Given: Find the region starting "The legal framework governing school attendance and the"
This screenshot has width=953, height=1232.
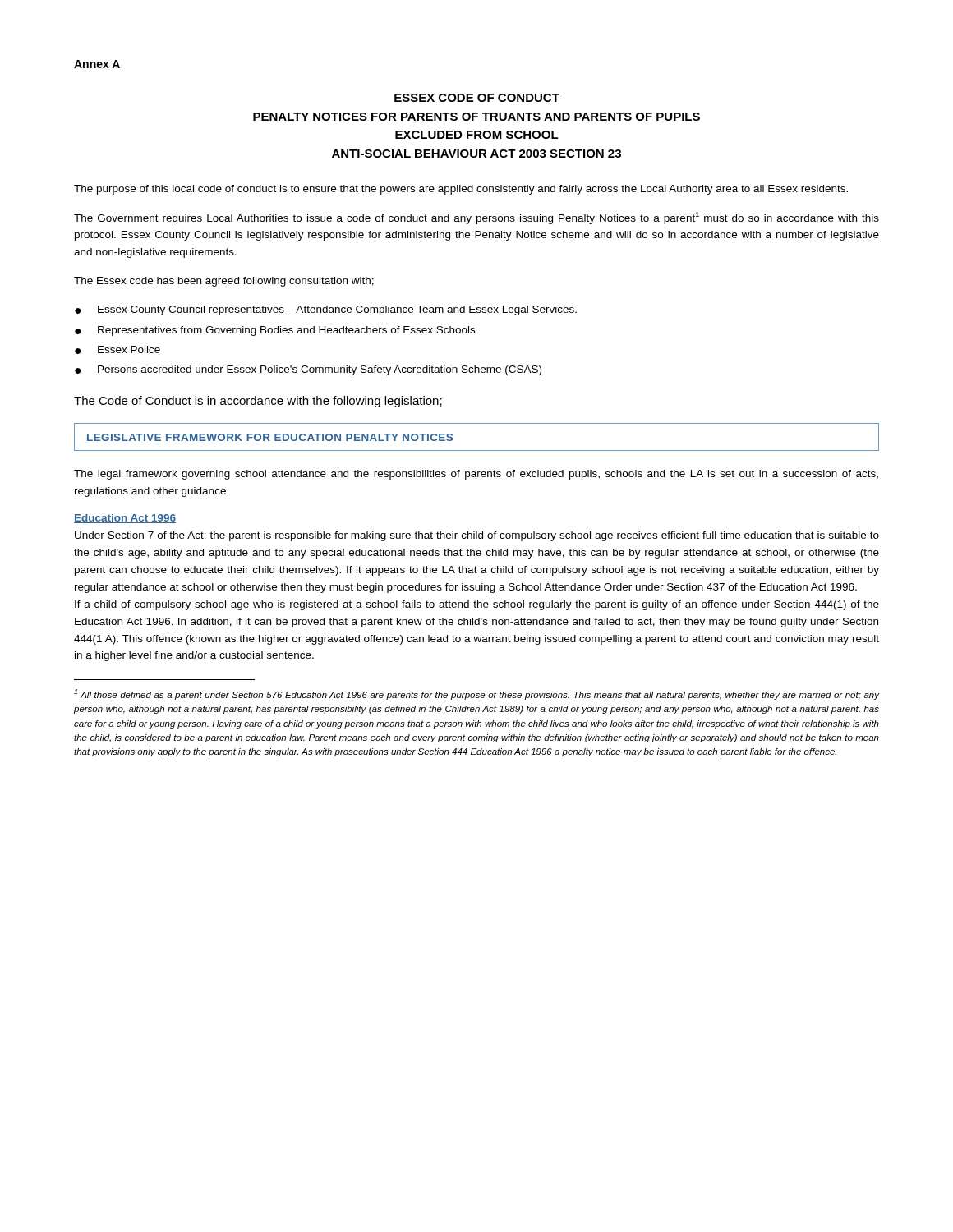Looking at the screenshot, I should click(476, 482).
